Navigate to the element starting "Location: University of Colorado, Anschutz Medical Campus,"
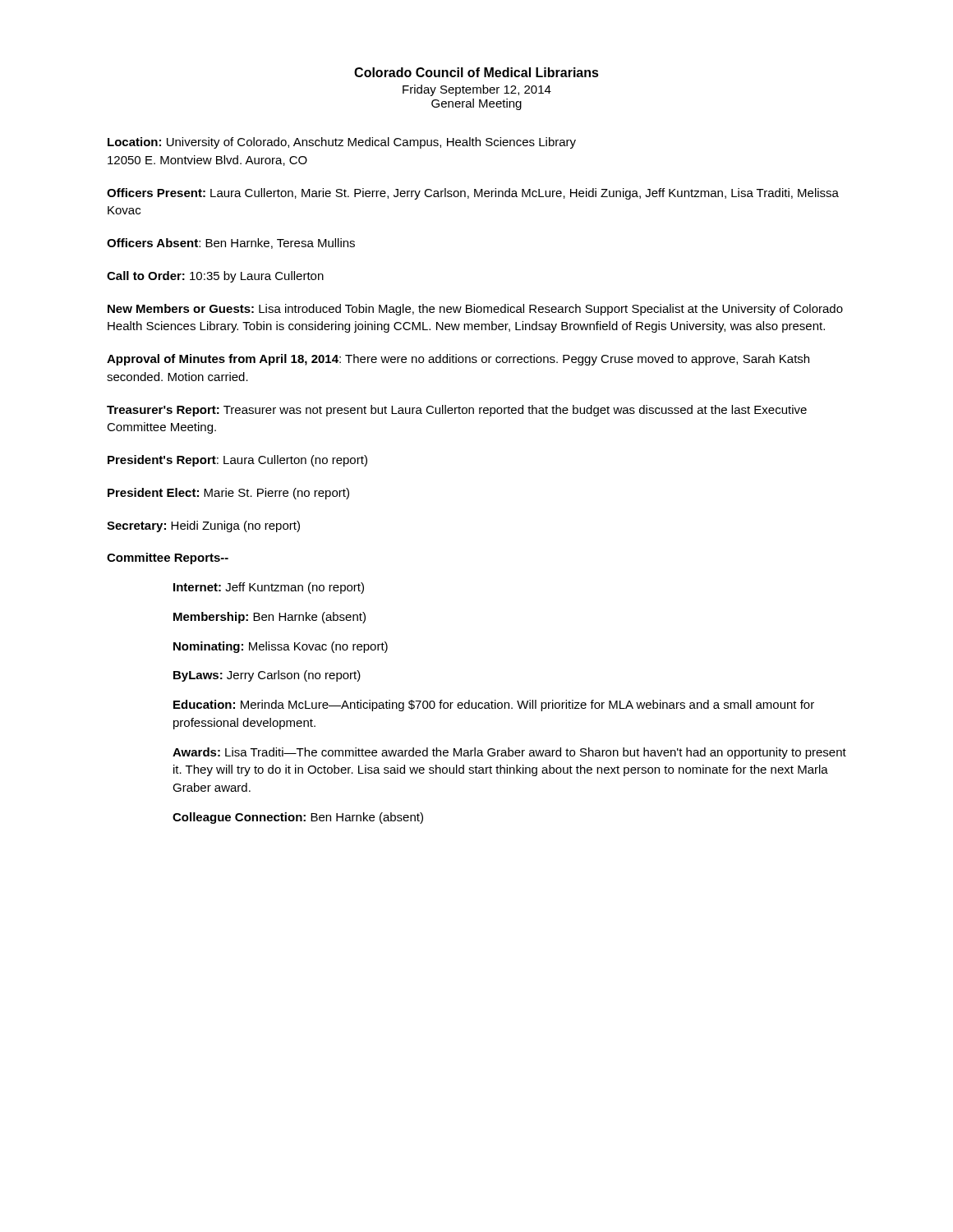953x1232 pixels. coord(341,151)
